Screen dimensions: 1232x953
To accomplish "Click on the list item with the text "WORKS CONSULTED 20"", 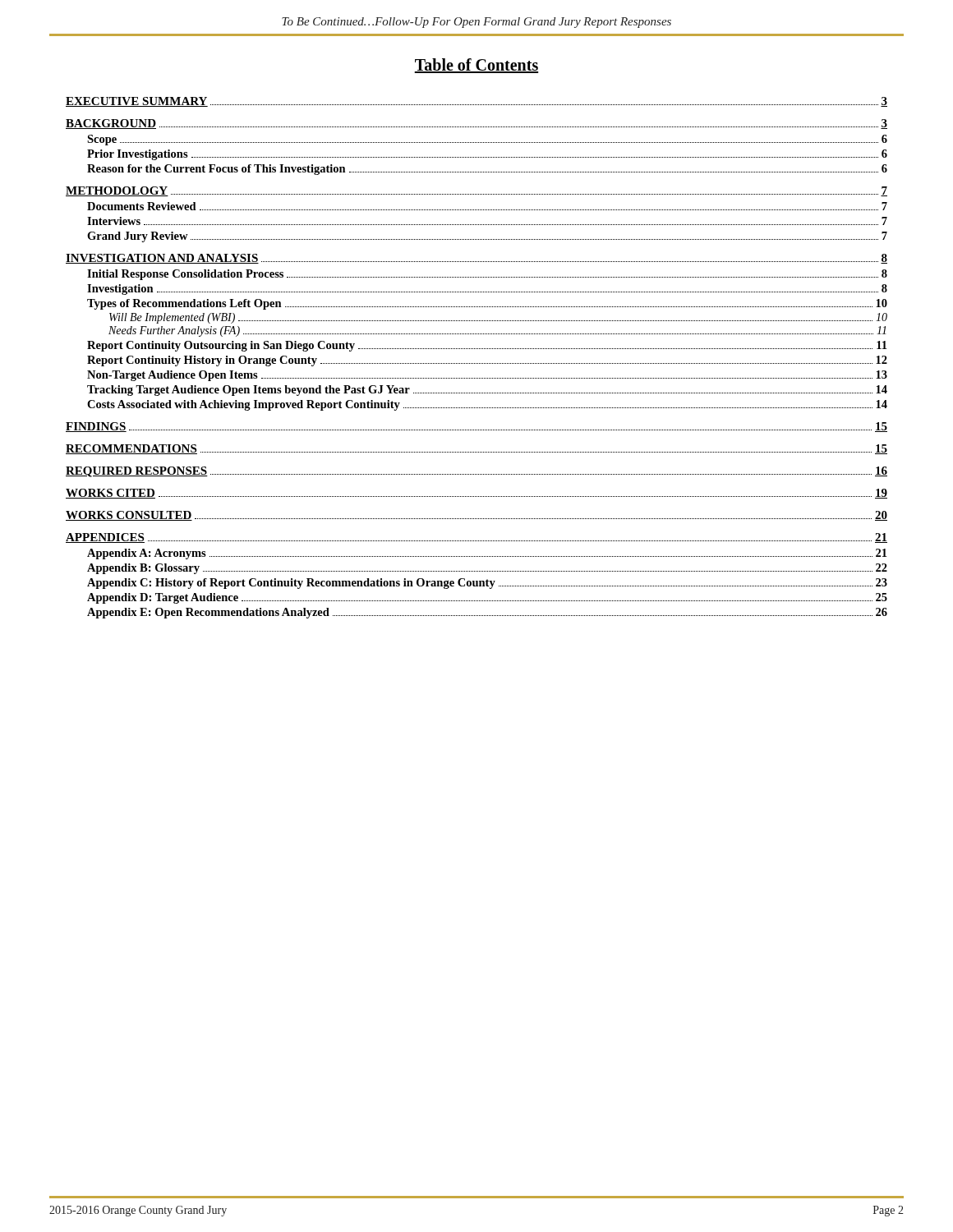I will pos(476,515).
